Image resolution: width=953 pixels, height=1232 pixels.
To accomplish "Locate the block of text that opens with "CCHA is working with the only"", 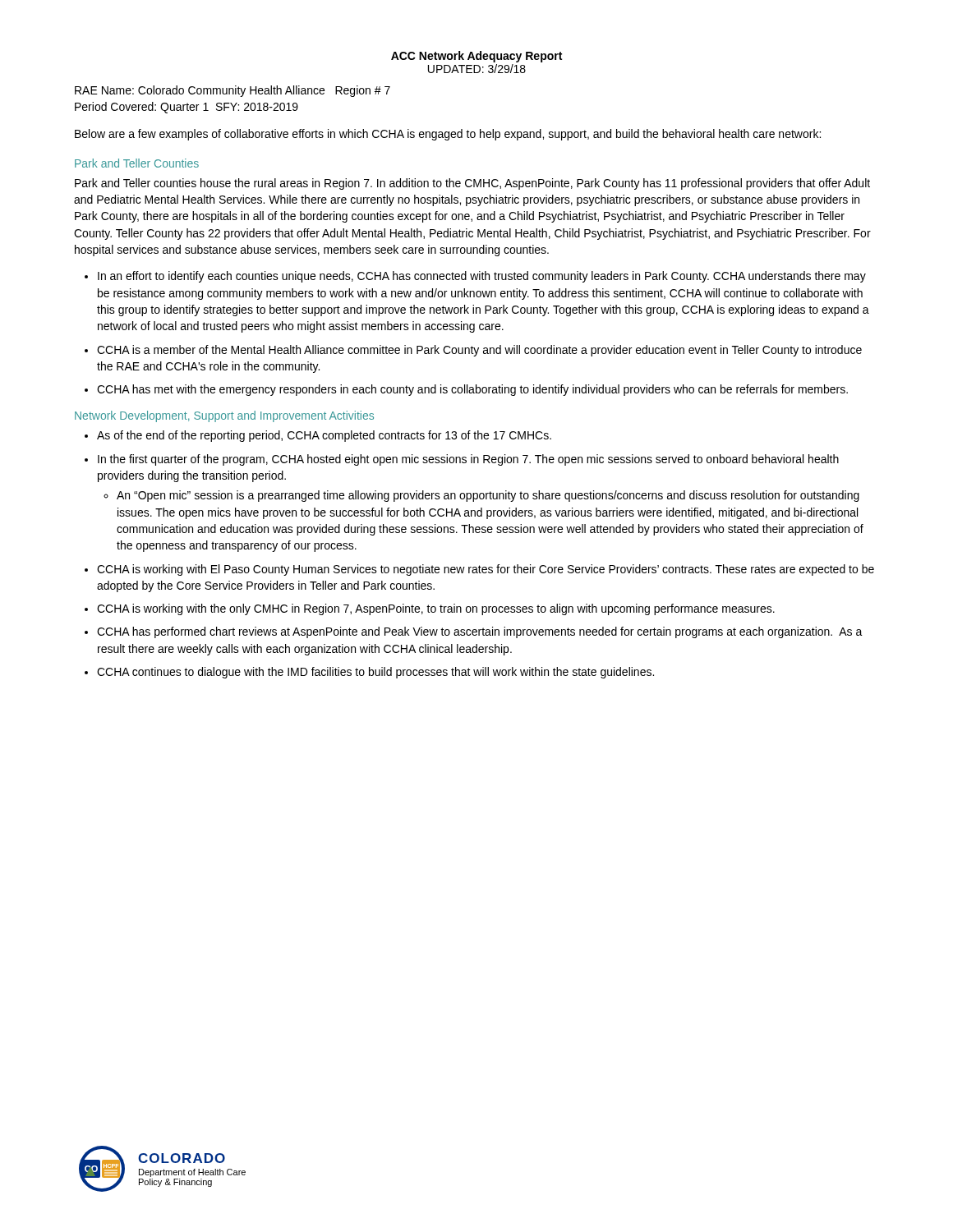I will pyautogui.click(x=436, y=609).
